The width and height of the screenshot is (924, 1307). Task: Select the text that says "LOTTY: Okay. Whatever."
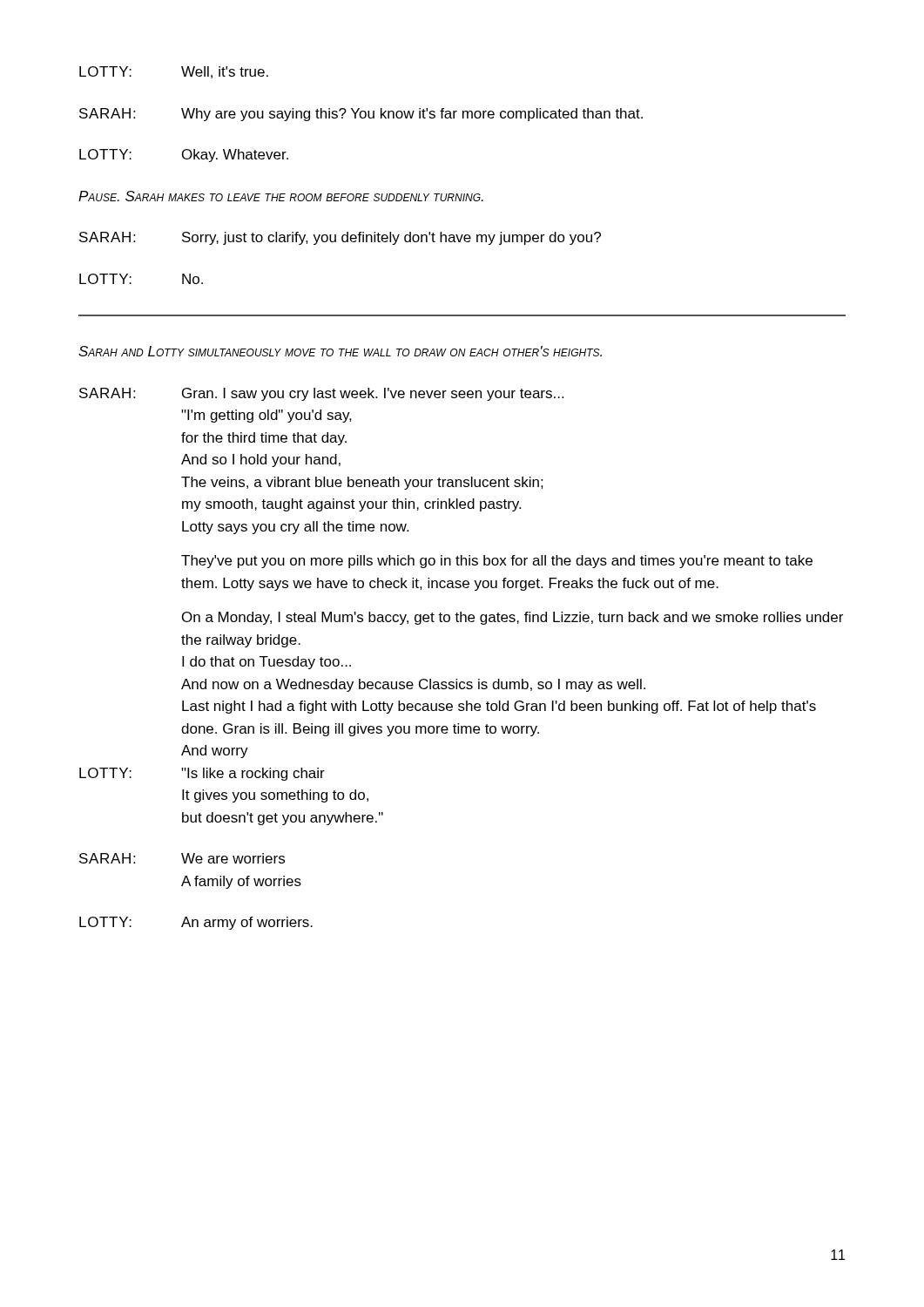[x=184, y=156]
